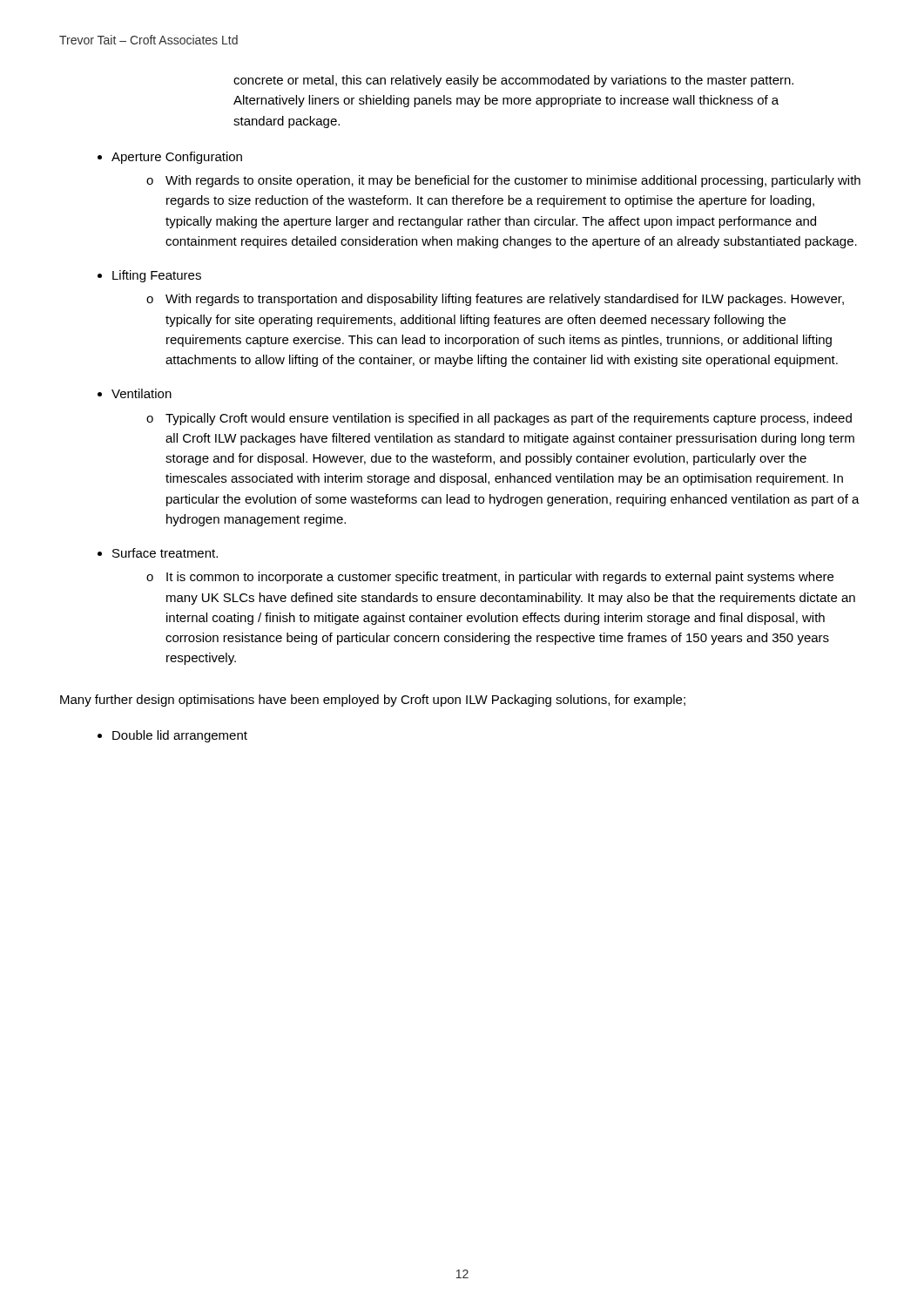Find the list item with the text "o With regards to onsite operation,"
Screen dimensions: 1307x924
pyautogui.click(x=506, y=210)
